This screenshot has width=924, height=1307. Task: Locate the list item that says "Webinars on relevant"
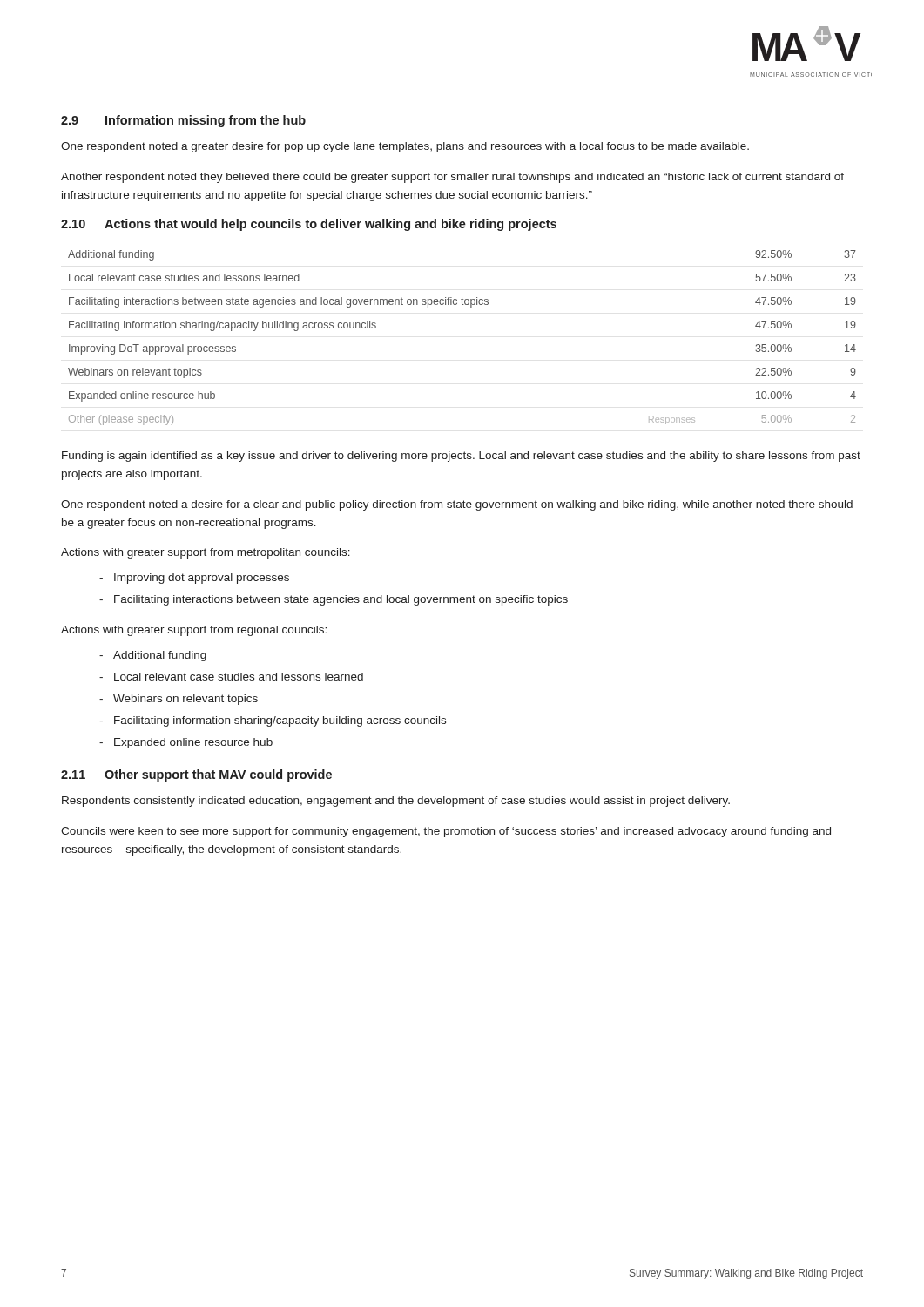186,698
